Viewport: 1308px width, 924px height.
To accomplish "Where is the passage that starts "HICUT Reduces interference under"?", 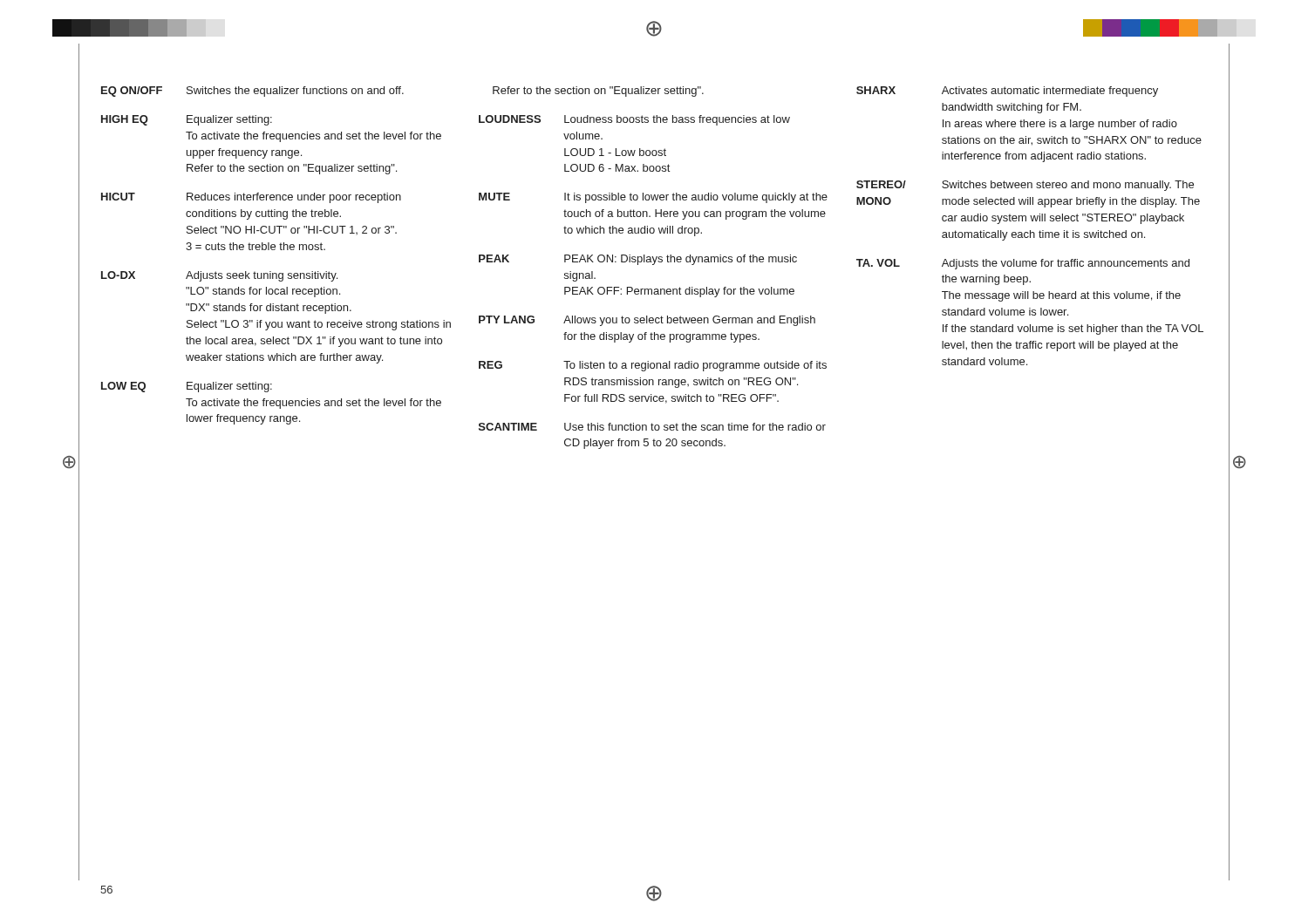I will point(276,222).
